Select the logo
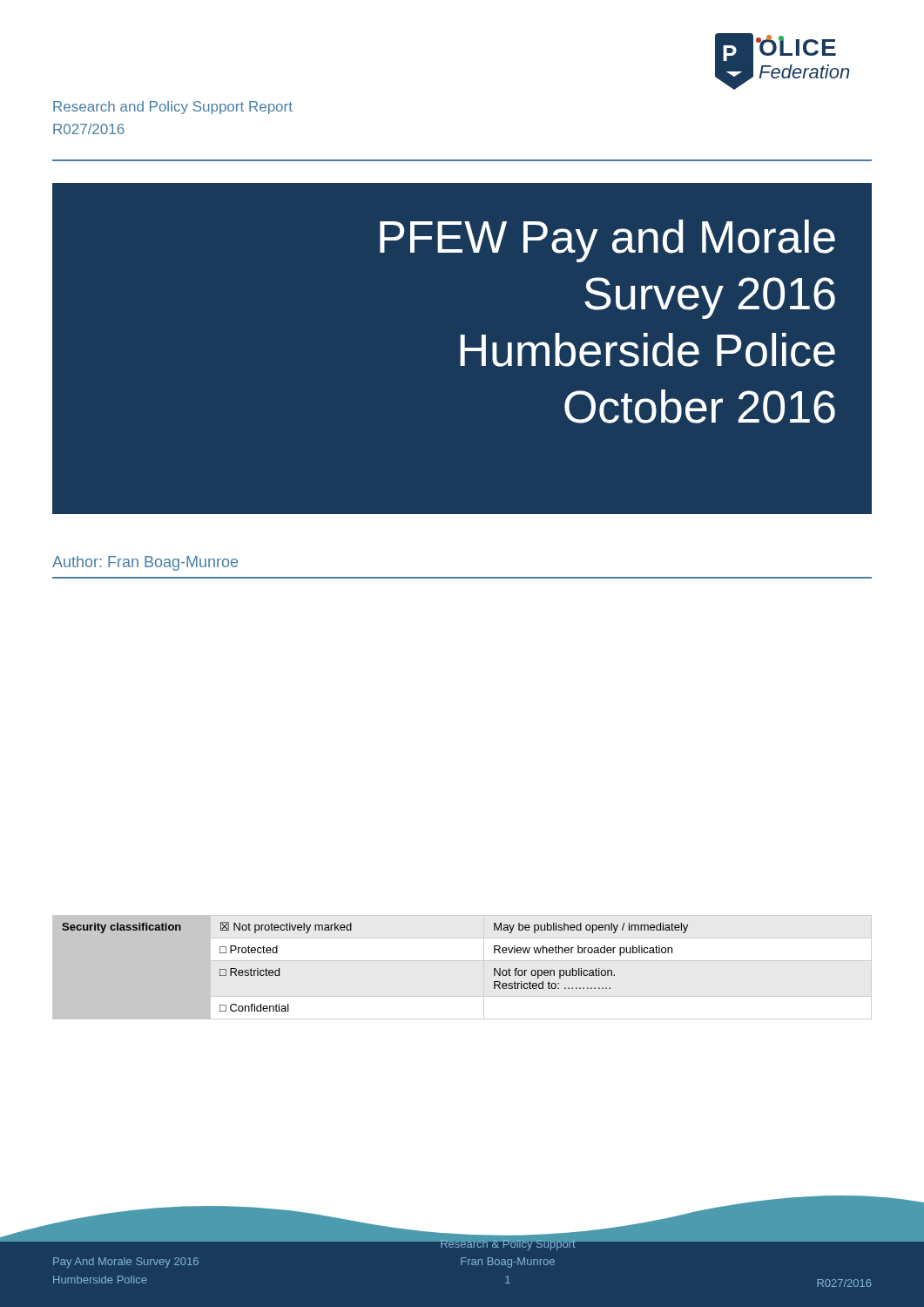 pos(793,74)
